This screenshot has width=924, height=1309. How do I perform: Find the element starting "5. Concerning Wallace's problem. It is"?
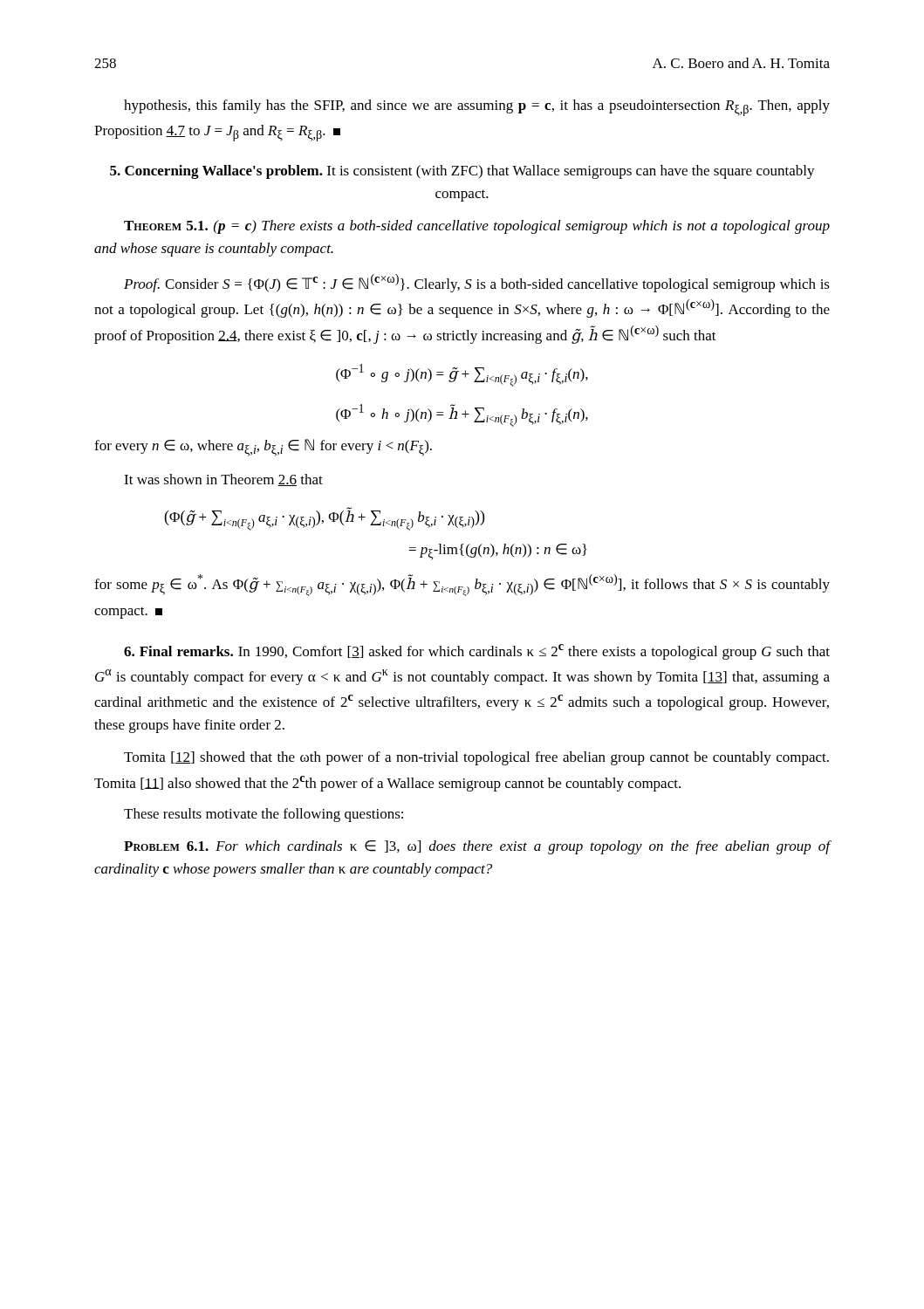click(462, 182)
